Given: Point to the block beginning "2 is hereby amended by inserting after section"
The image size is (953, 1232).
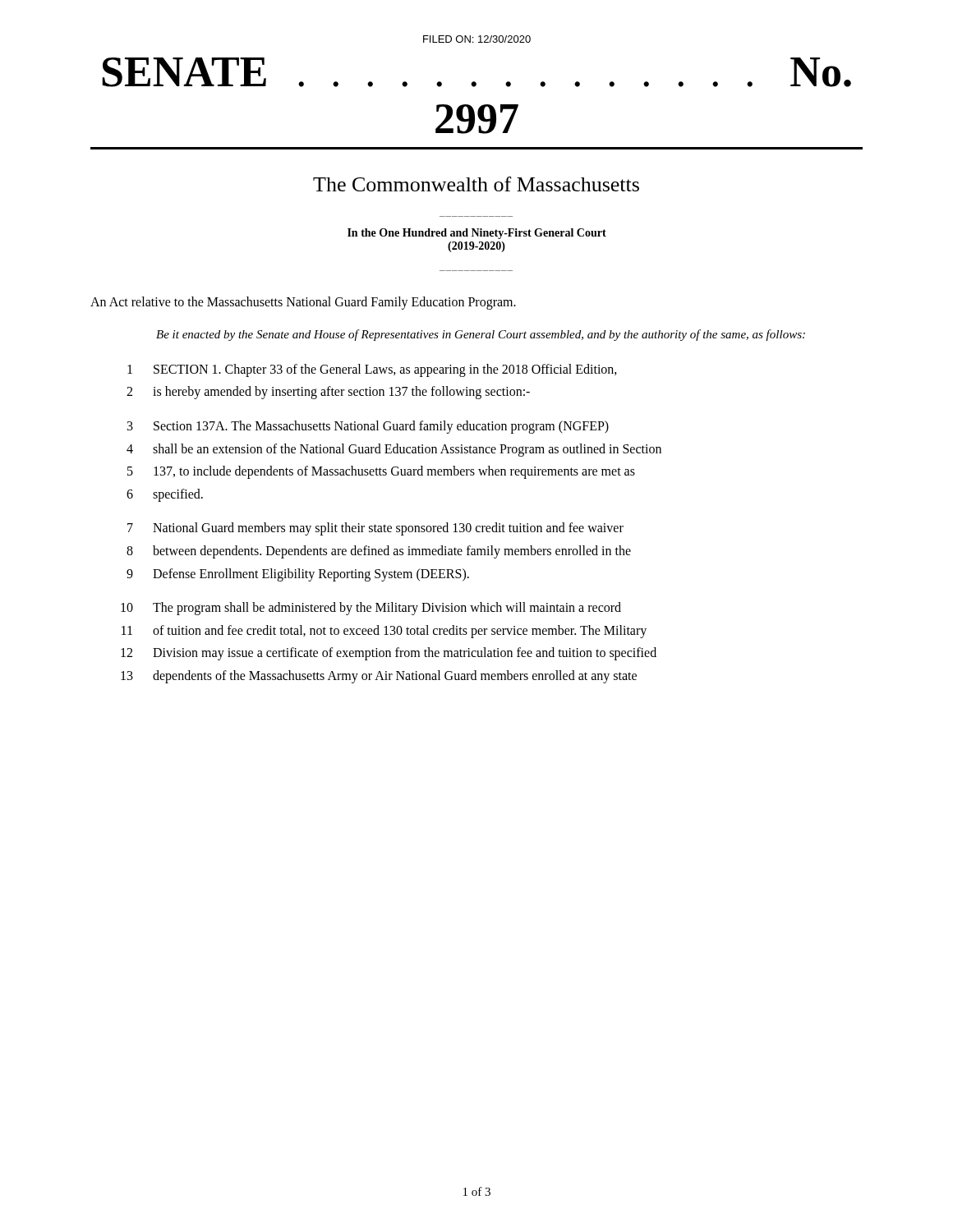Looking at the screenshot, I should coord(476,392).
